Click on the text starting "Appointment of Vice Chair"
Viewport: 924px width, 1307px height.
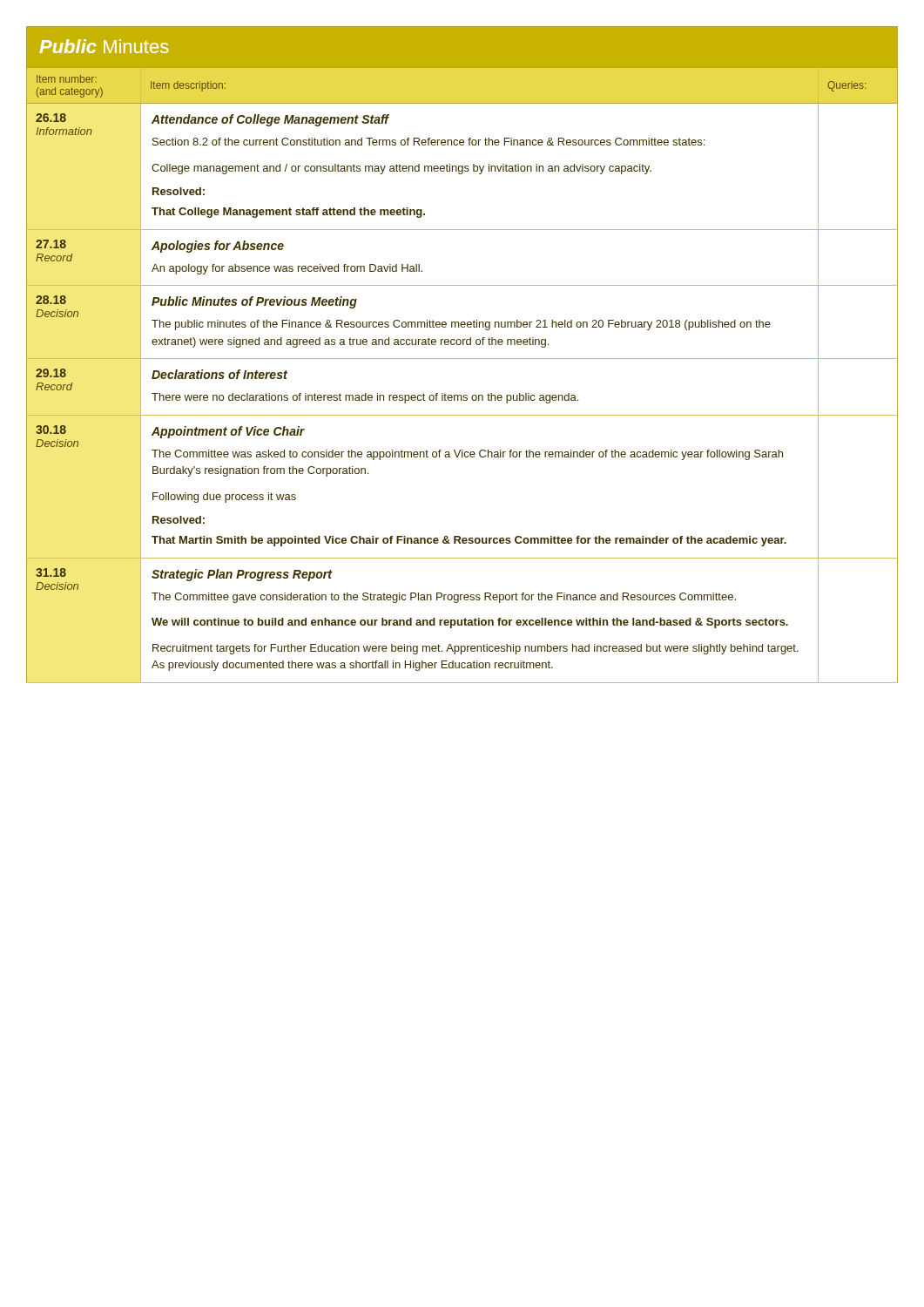coord(228,431)
